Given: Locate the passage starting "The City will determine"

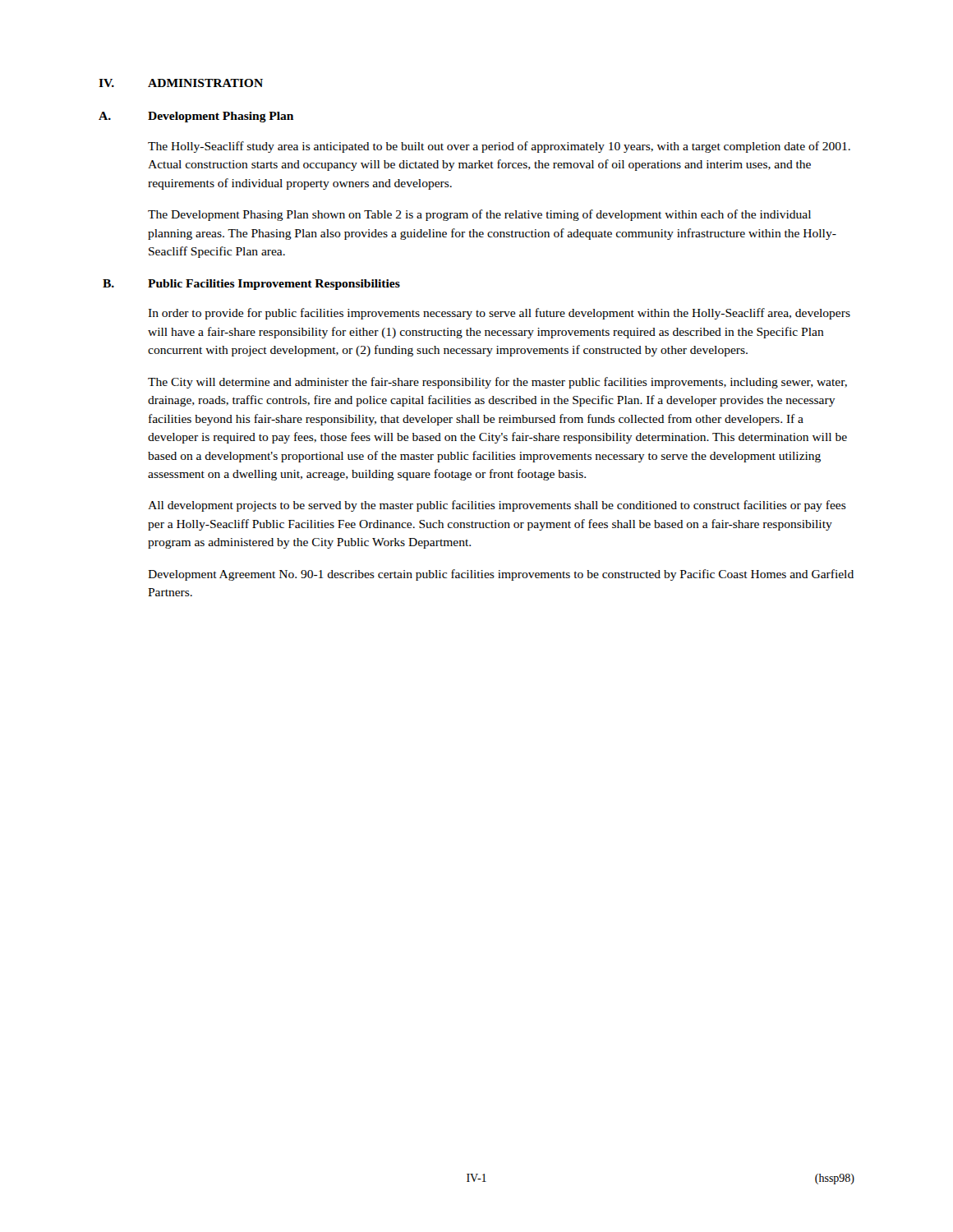Looking at the screenshot, I should [x=498, y=427].
